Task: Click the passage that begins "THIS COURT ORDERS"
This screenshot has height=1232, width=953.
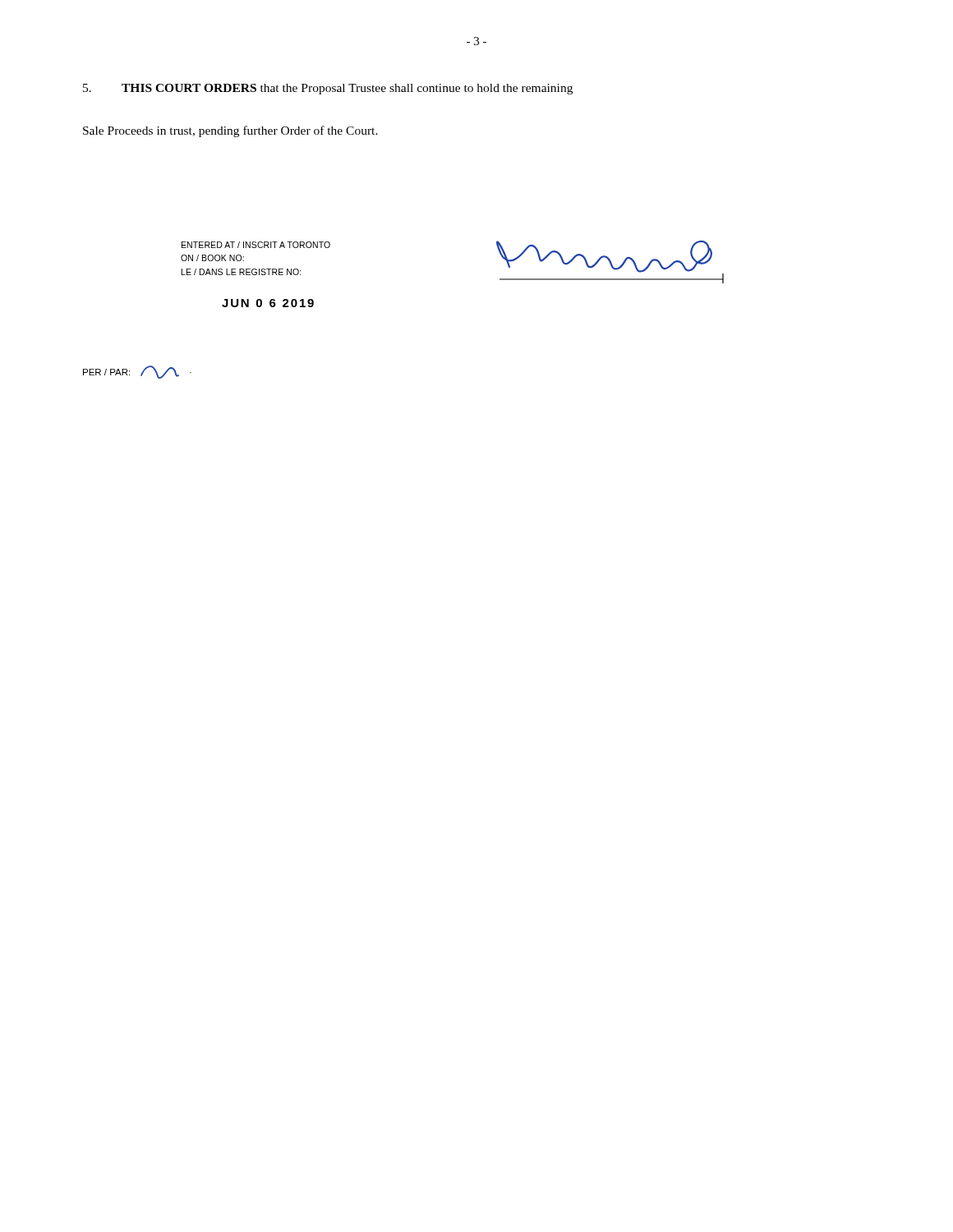Action: pyautogui.click(x=328, y=88)
